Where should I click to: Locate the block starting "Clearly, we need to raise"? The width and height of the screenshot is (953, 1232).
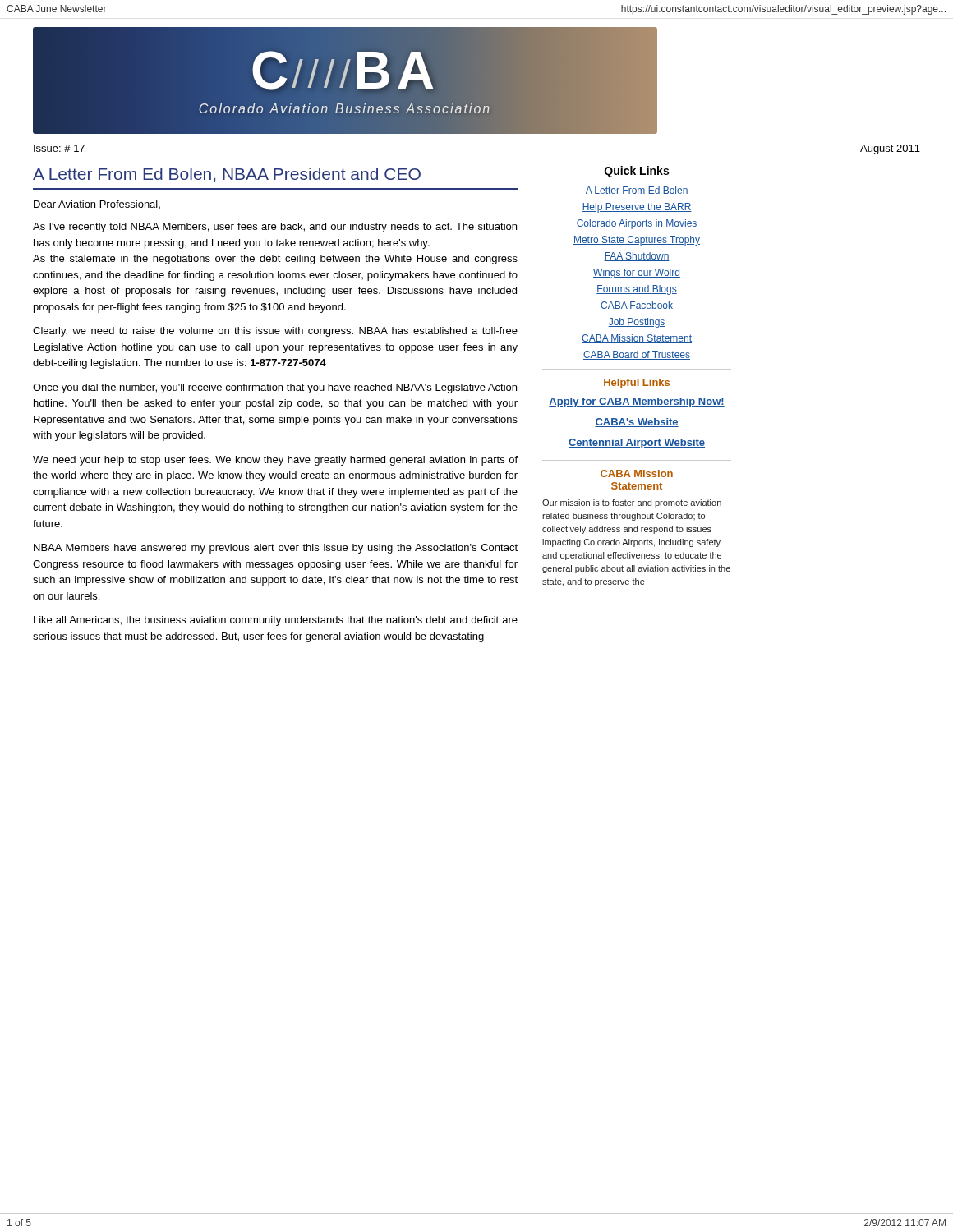(275, 347)
